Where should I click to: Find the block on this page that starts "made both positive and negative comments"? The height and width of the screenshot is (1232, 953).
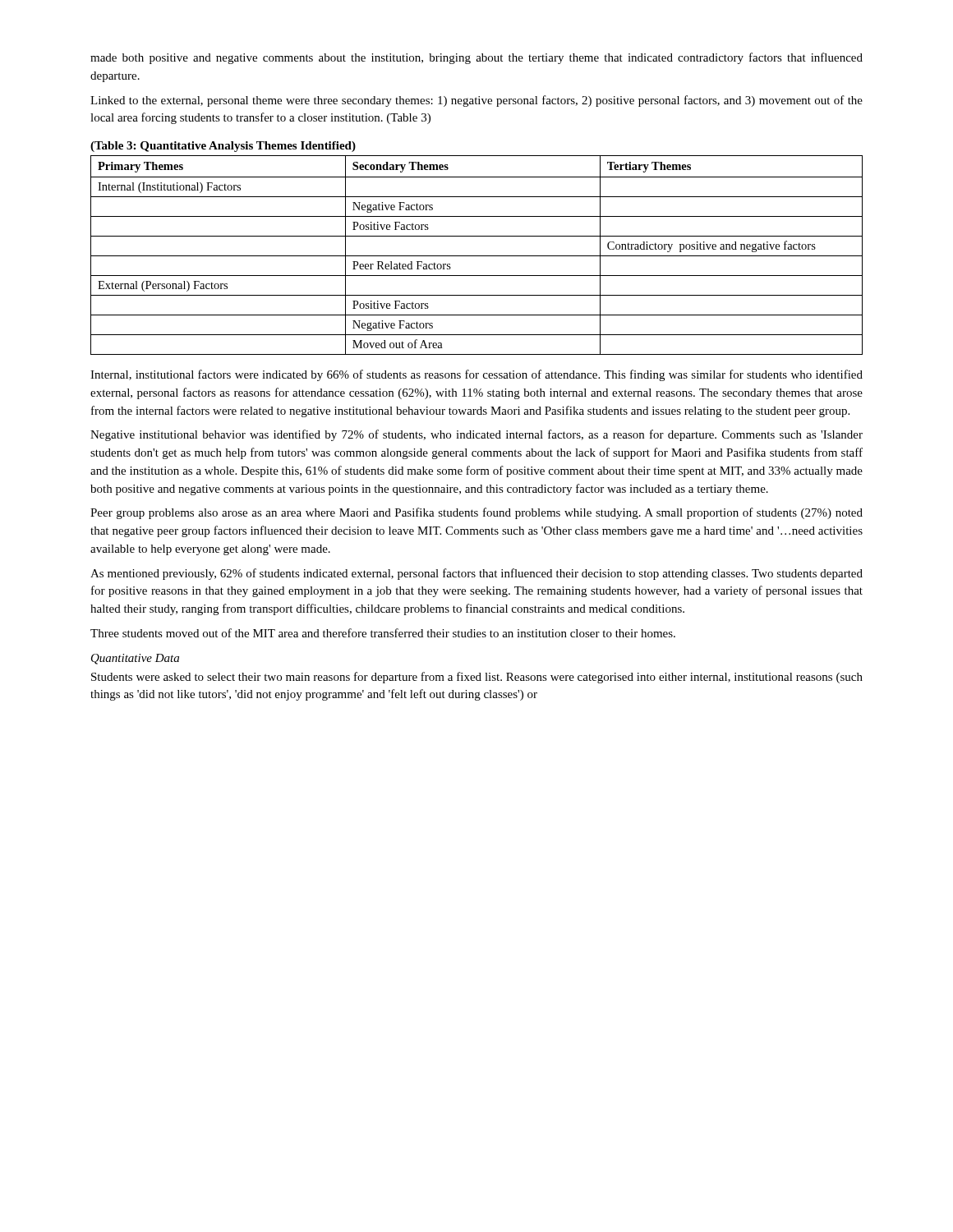tap(476, 88)
